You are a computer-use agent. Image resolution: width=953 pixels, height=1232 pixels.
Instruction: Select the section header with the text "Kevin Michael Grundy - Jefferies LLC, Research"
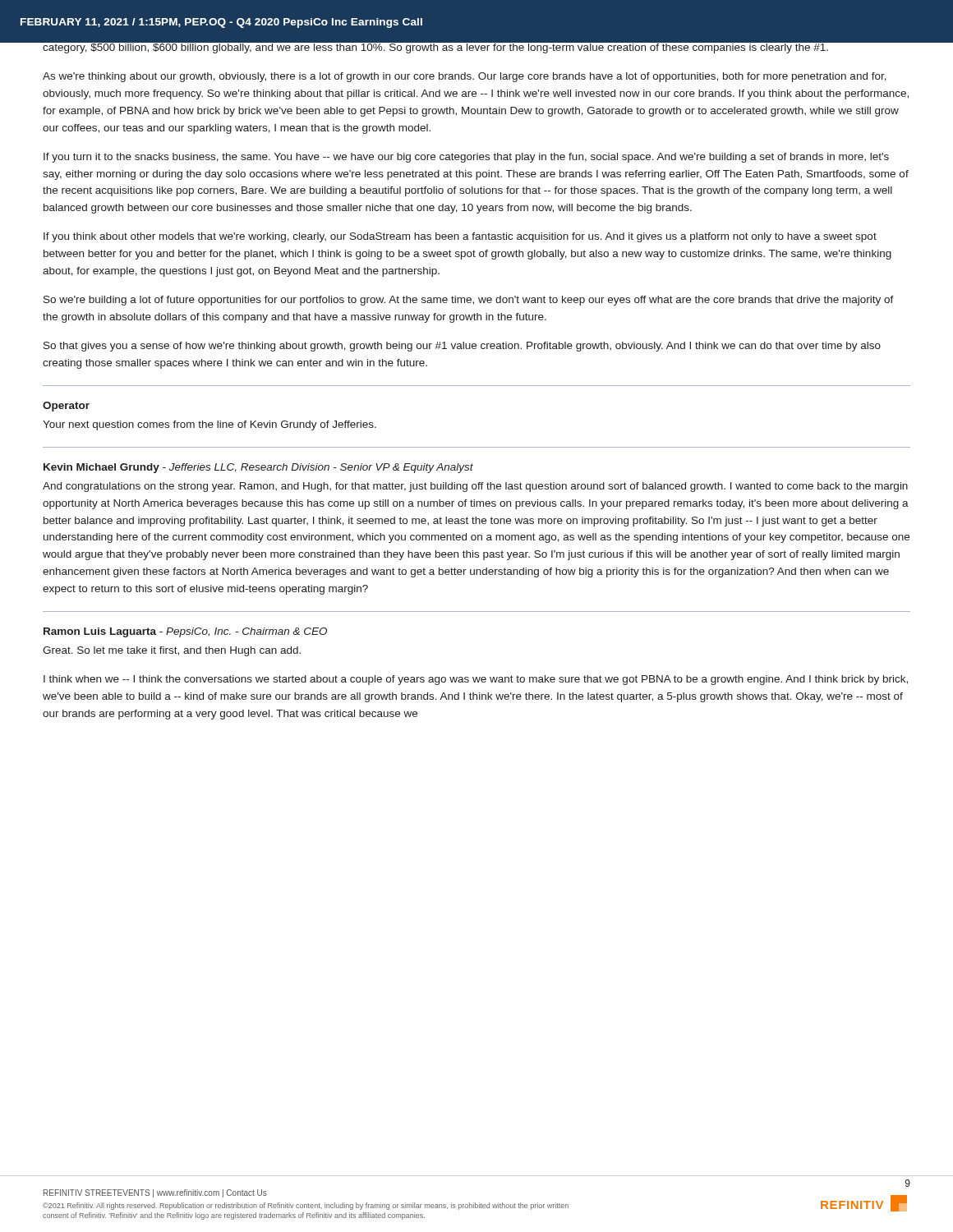258,467
